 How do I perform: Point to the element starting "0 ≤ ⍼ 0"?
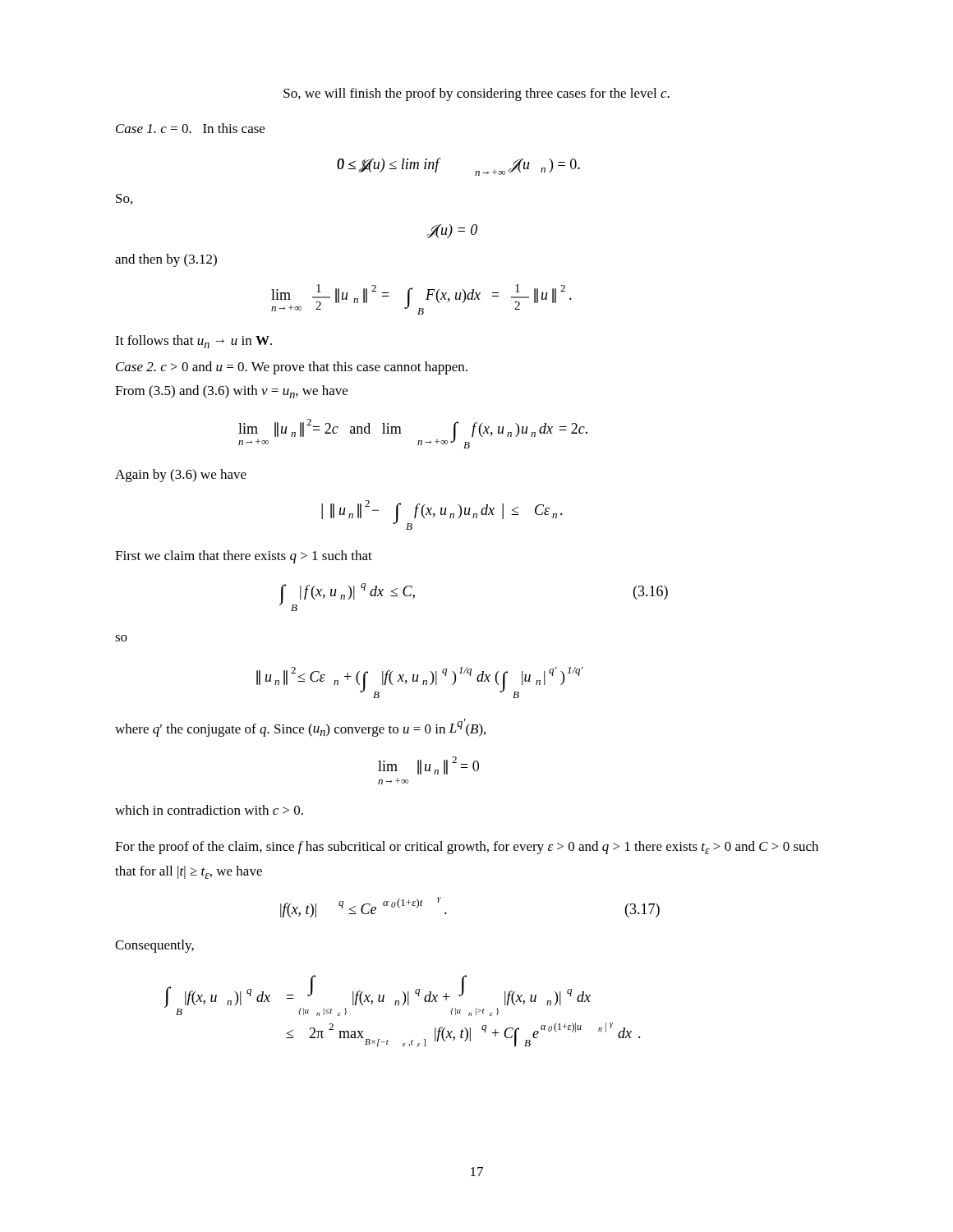[x=476, y=164]
